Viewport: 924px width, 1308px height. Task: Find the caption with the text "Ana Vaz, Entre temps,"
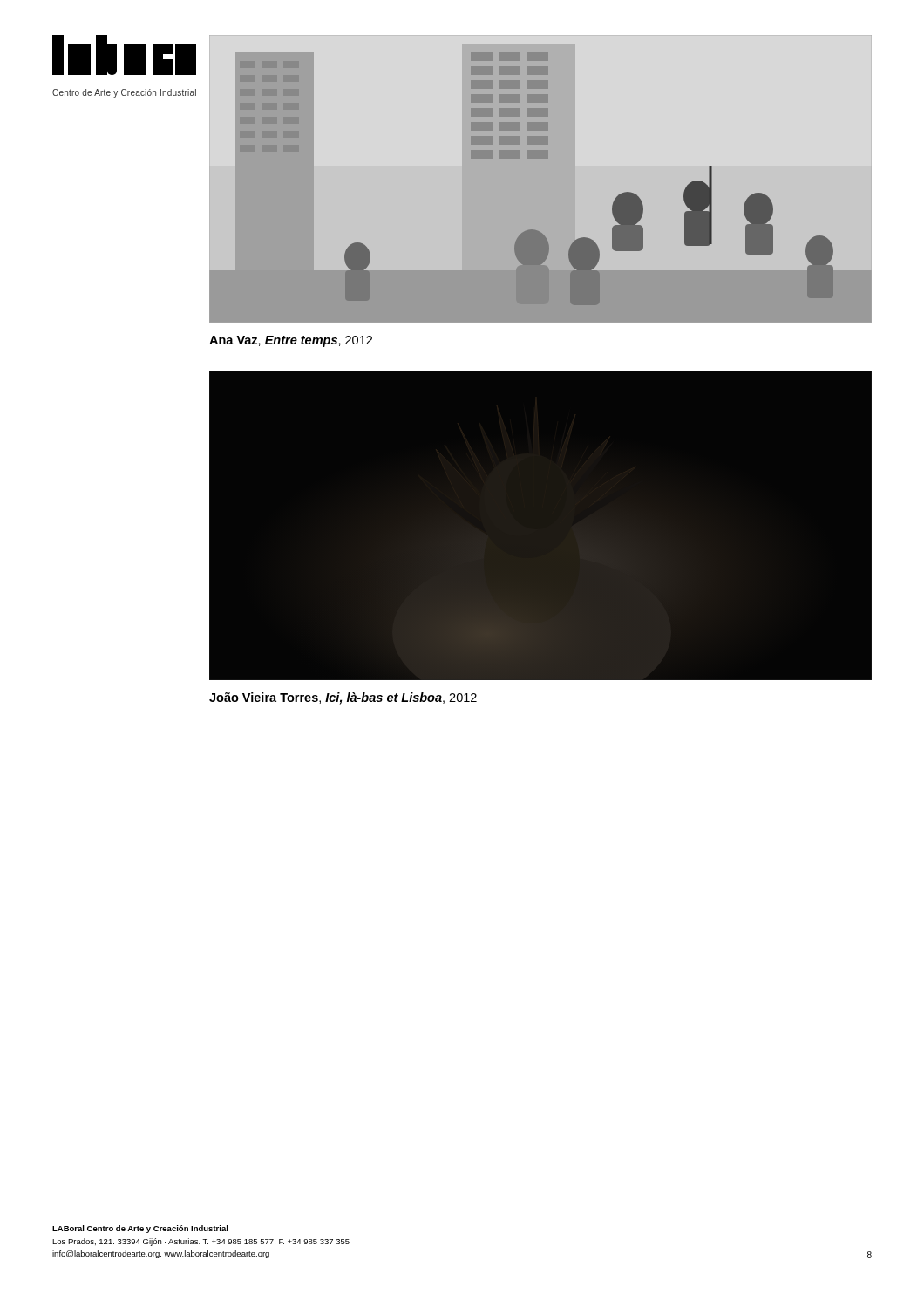tap(291, 340)
